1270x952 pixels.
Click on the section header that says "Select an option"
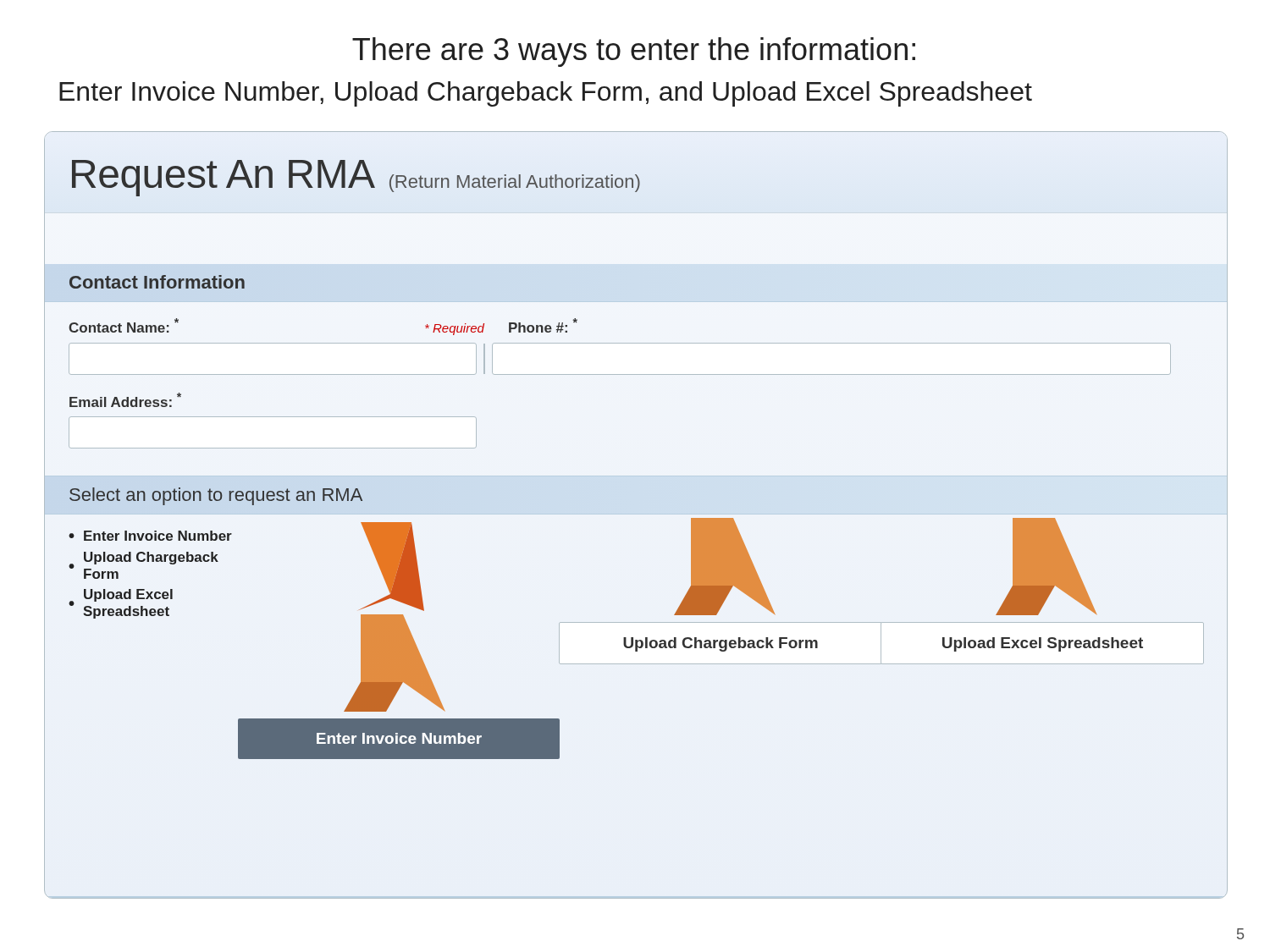(x=216, y=495)
